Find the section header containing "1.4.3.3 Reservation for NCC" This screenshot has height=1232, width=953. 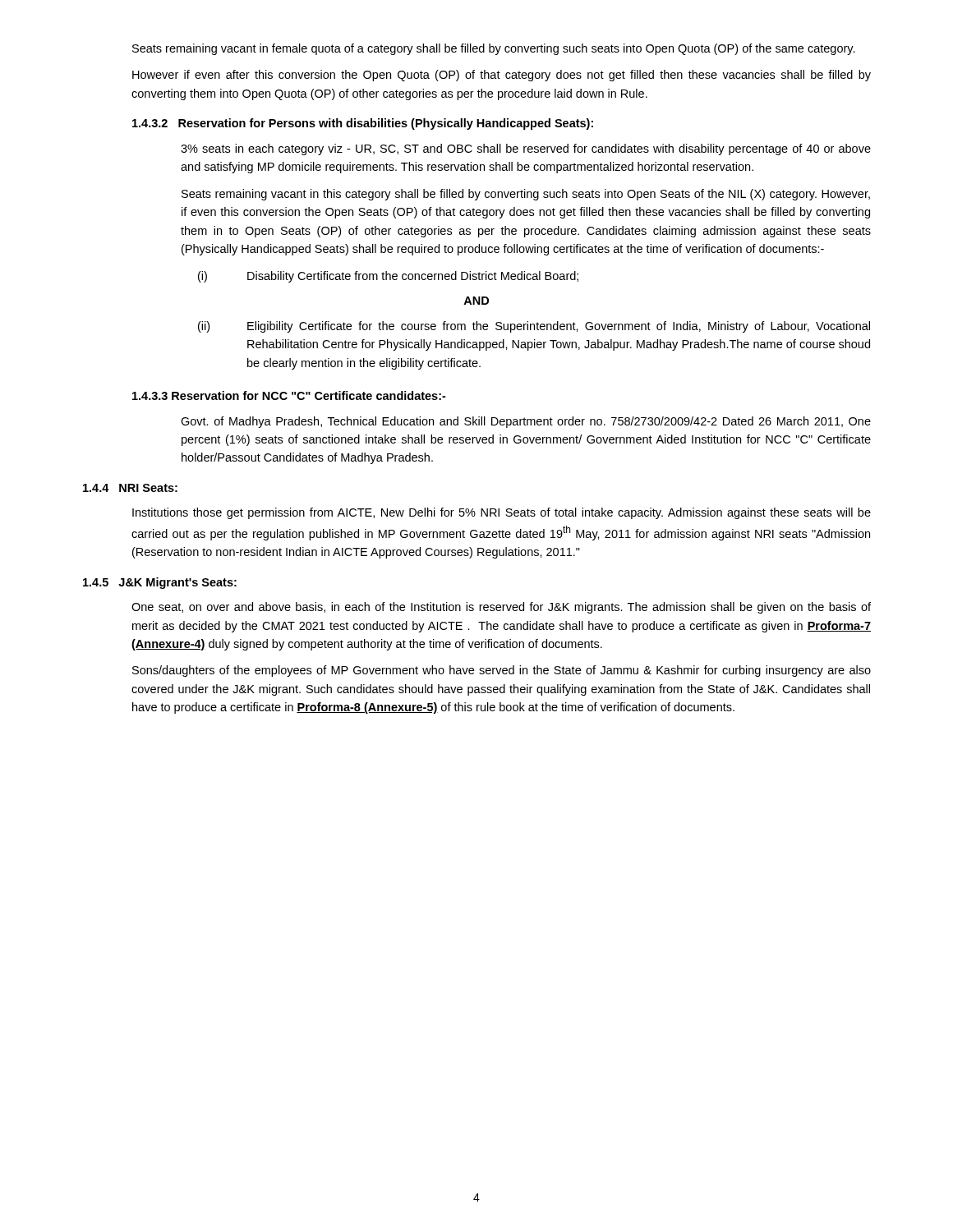pos(289,396)
